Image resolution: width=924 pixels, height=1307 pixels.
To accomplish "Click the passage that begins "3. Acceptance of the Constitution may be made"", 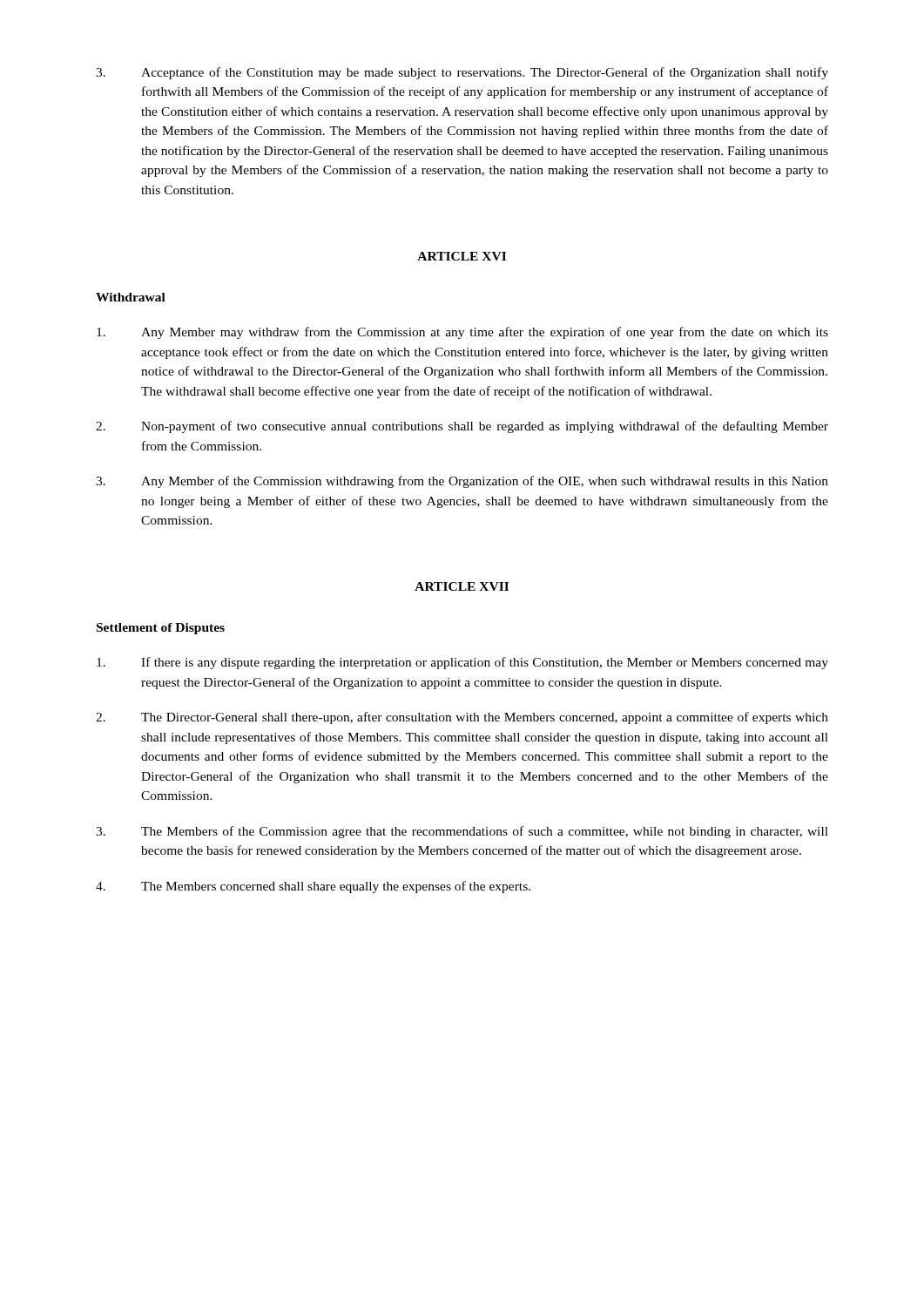I will (462, 131).
